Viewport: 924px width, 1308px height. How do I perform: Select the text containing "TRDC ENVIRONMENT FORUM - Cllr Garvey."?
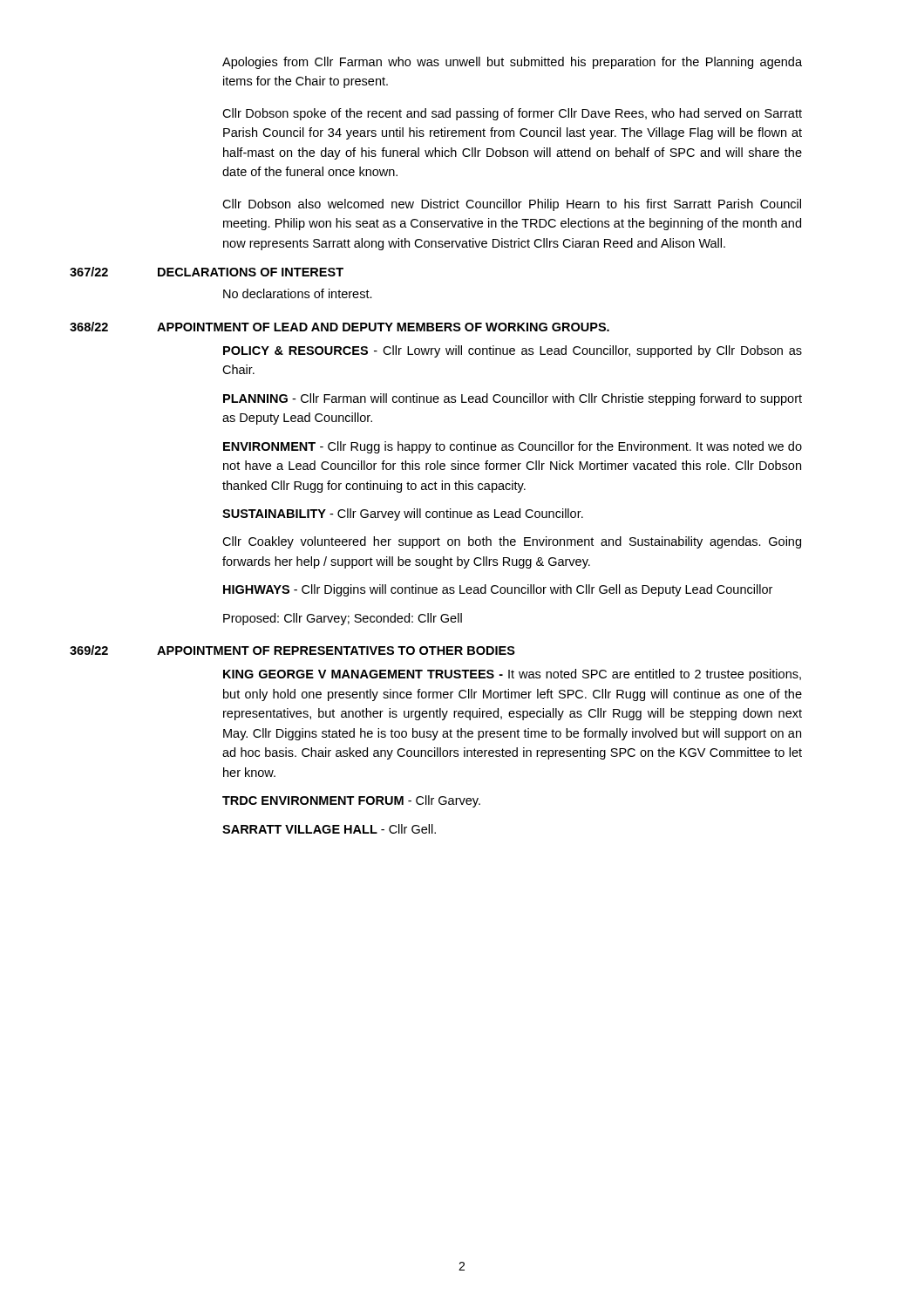352,801
